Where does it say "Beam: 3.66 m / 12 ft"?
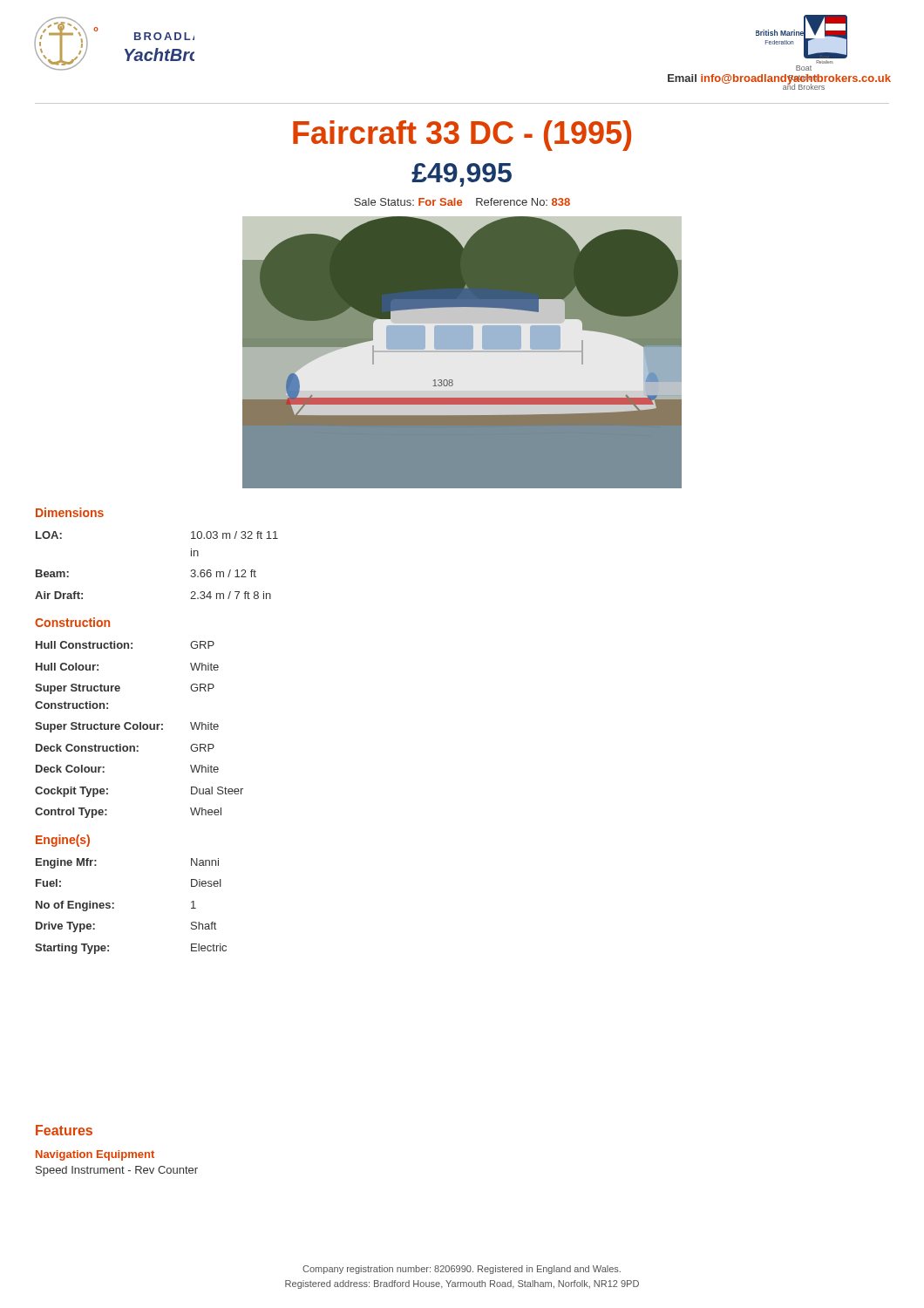924x1308 pixels. tap(54, 573)
